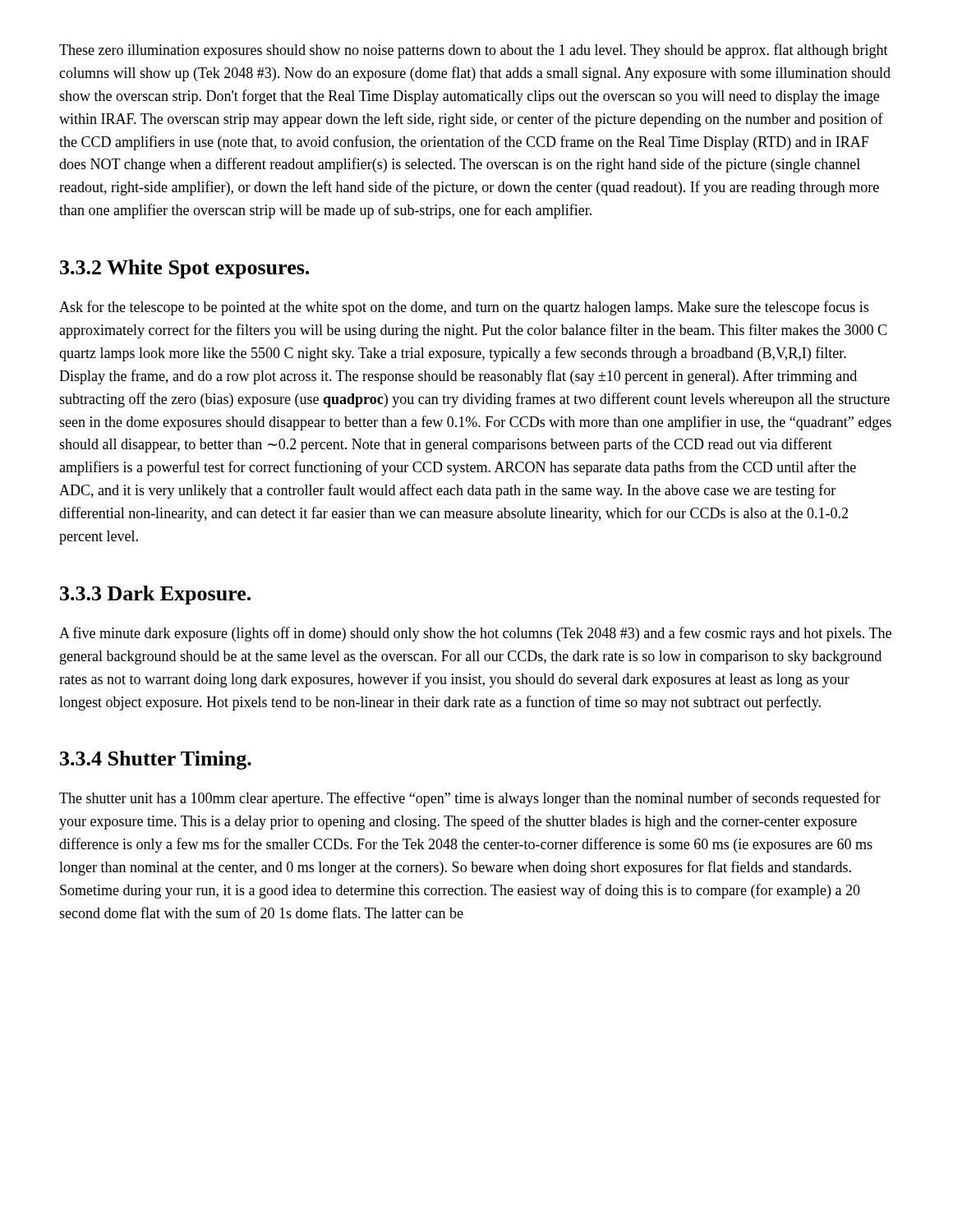This screenshot has width=953, height=1232.
Task: Point to the passage starting "3.3.4 Shutter Timing."
Action: 156,759
